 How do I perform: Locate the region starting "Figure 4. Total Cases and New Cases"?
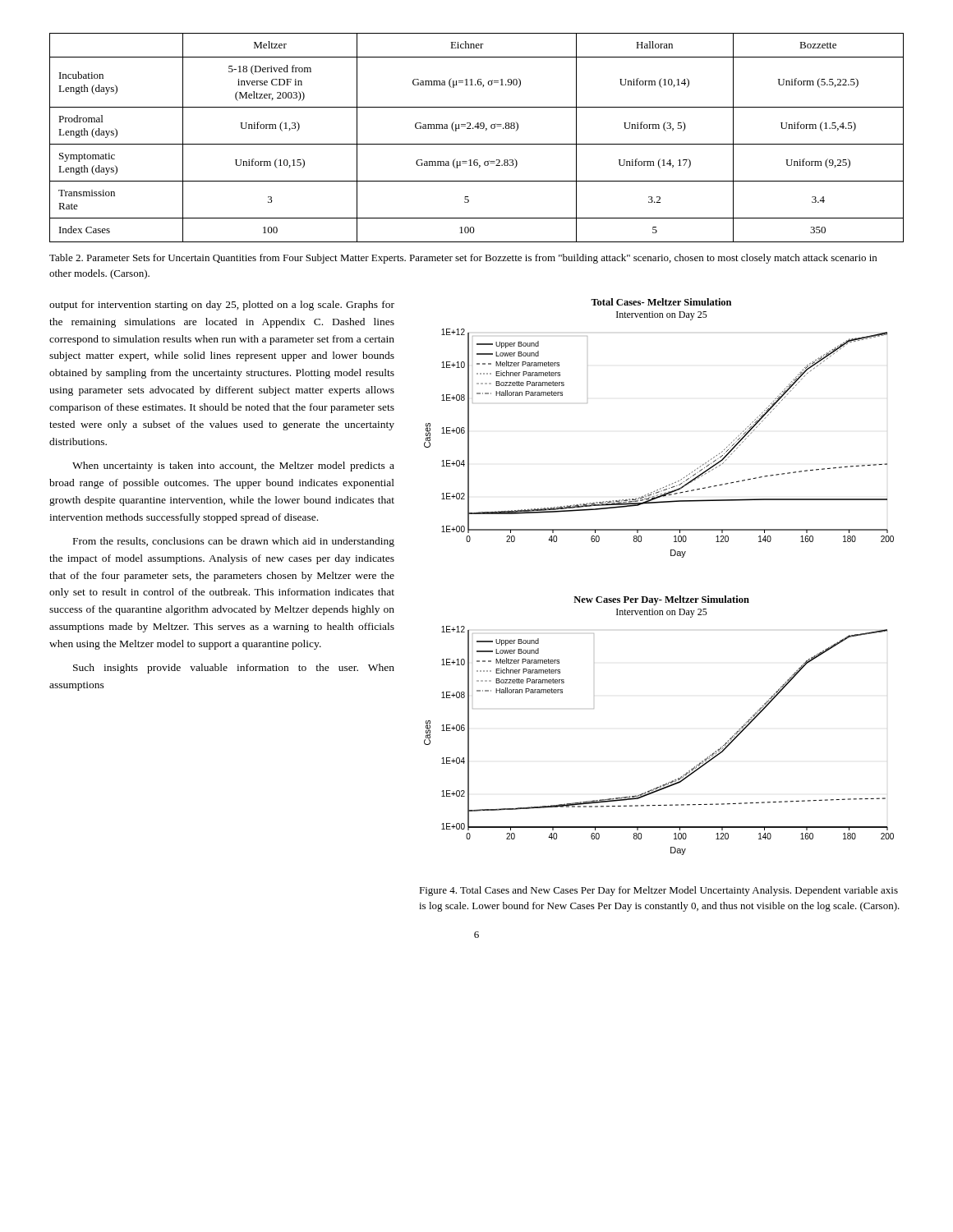659,897
